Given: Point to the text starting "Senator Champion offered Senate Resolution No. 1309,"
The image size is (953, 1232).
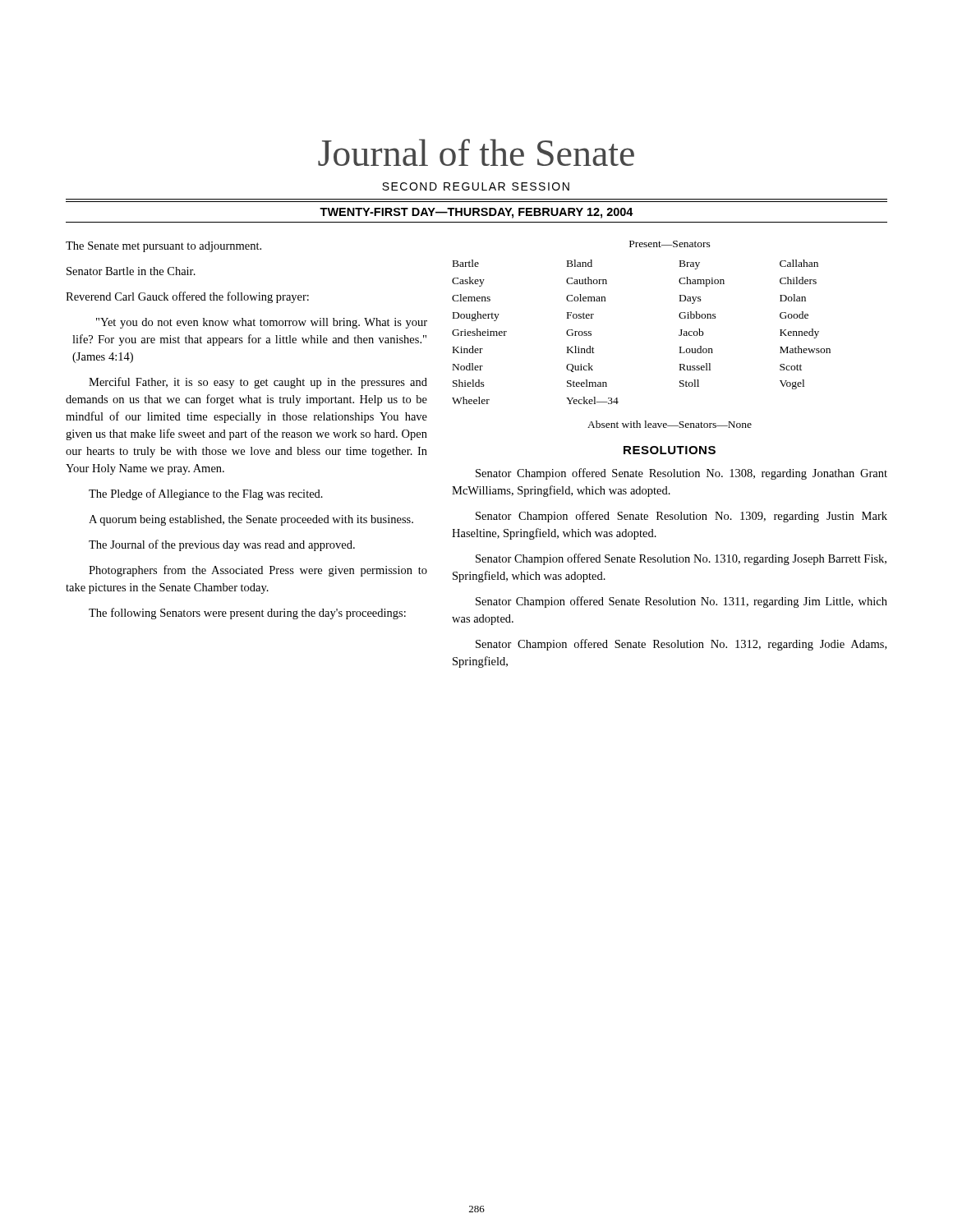Looking at the screenshot, I should point(670,525).
